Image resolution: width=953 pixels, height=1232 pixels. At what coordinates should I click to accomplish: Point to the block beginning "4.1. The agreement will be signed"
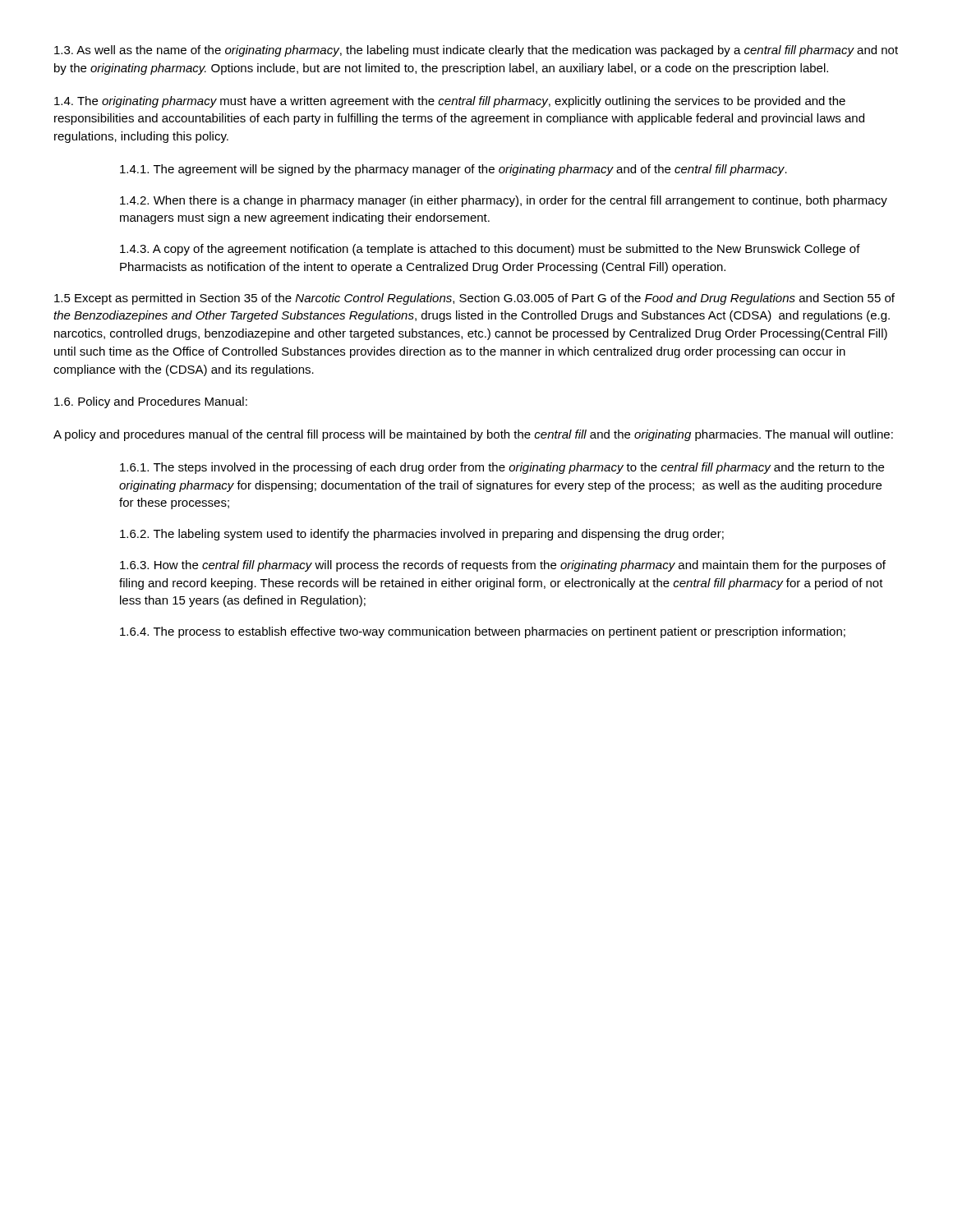(x=453, y=169)
